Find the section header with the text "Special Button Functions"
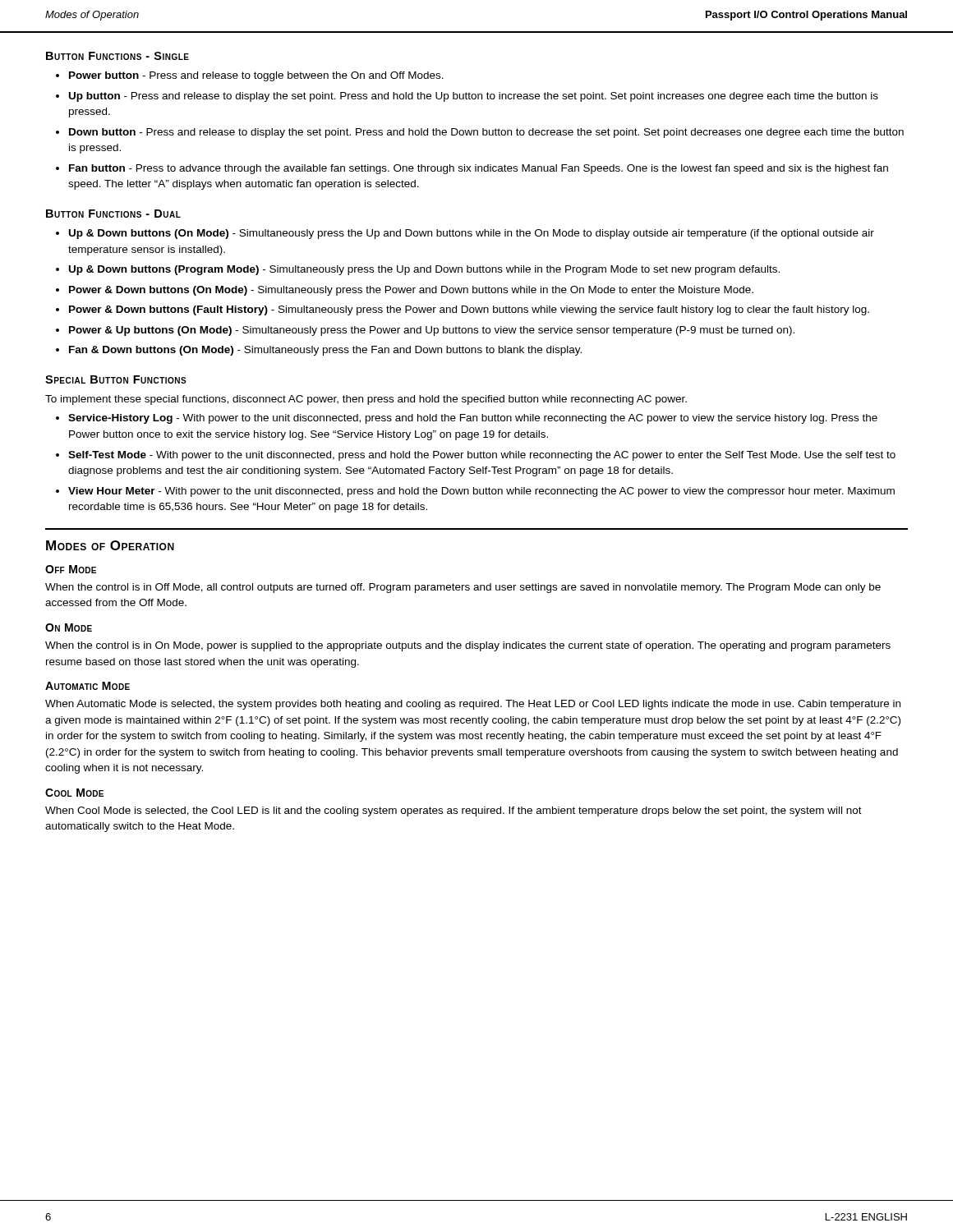The height and width of the screenshot is (1232, 953). 116,379
